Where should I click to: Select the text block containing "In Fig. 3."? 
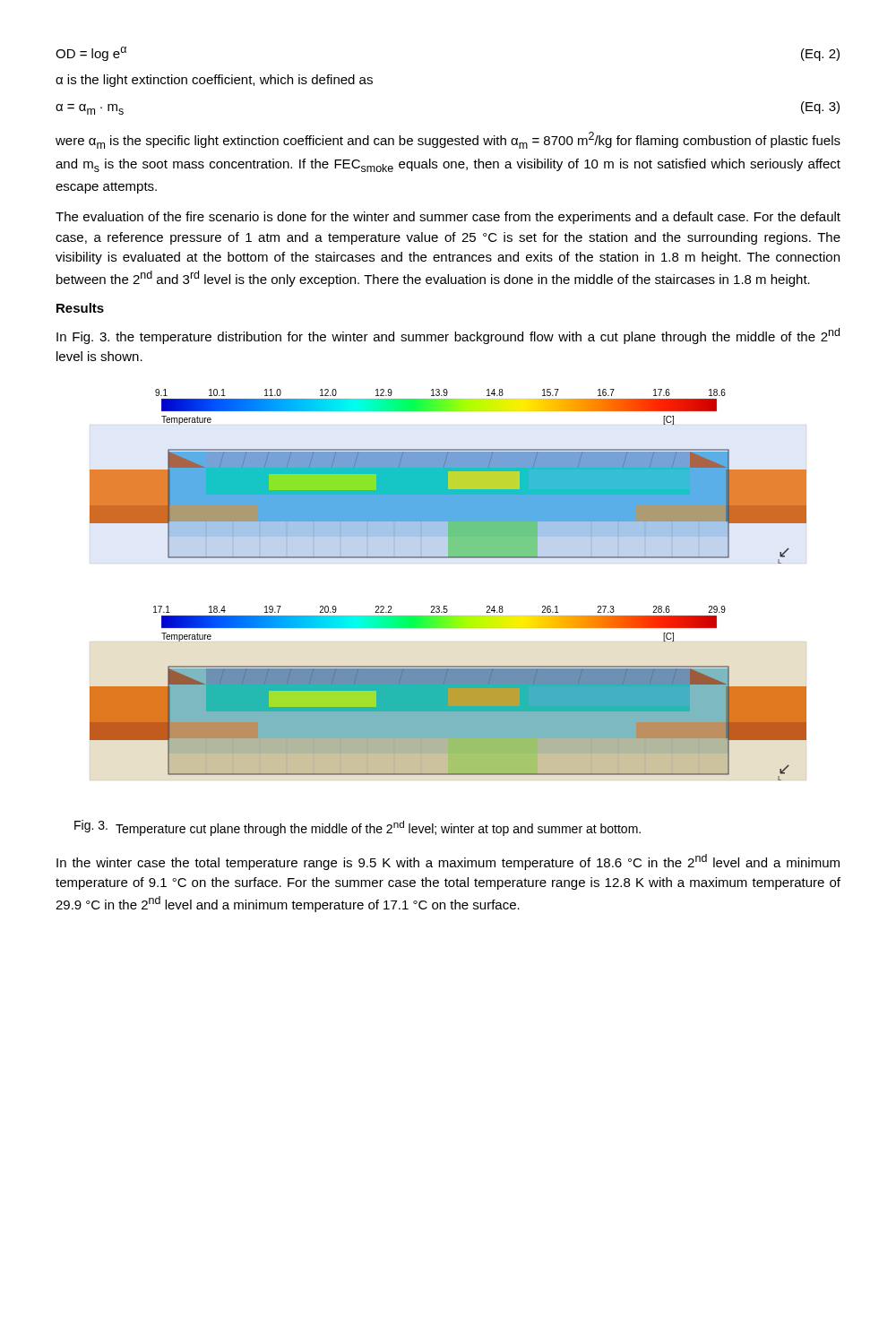(448, 345)
